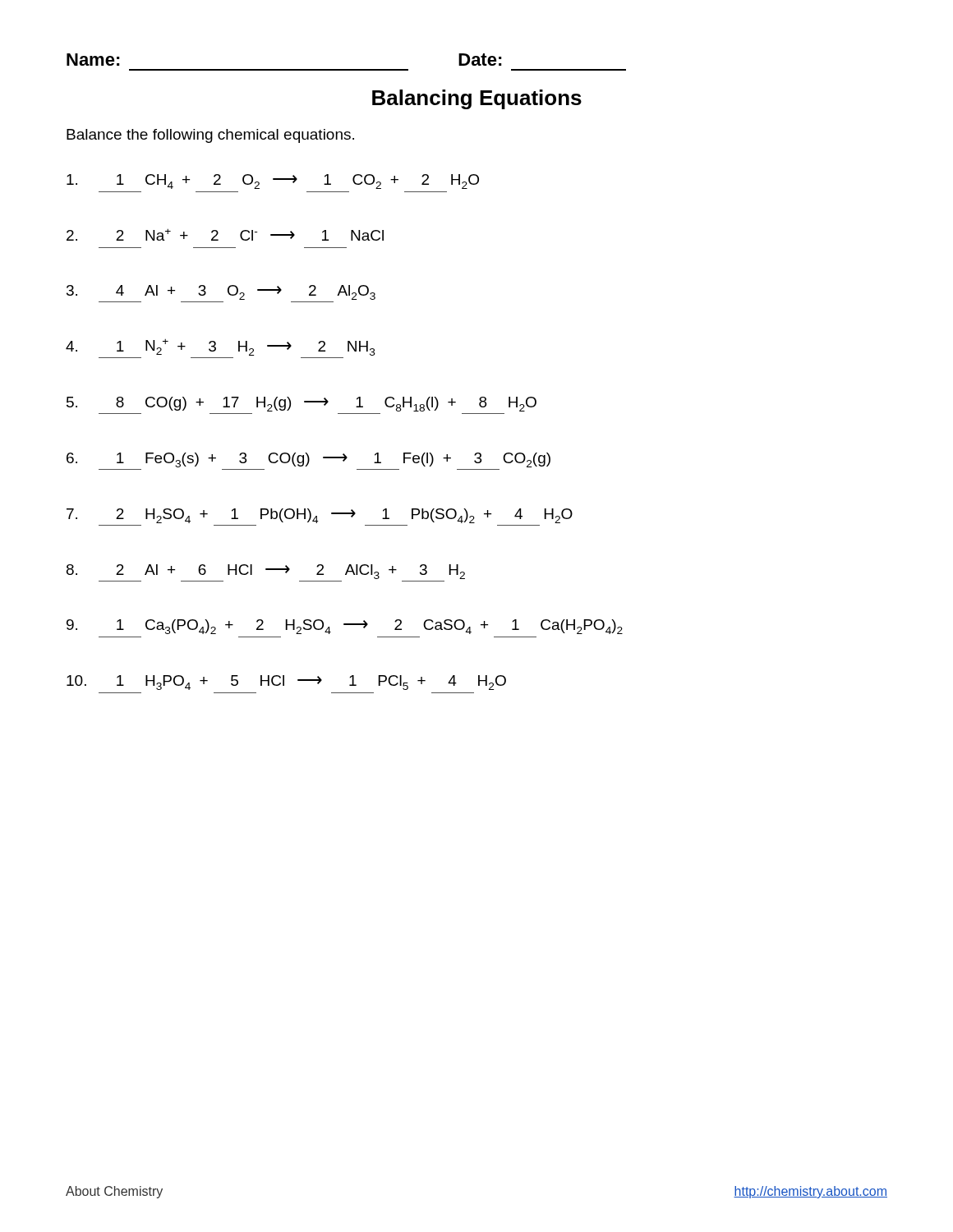
Task: Locate the list item containing "8. 2 Al + 6 HCl ⟶ 2"
Action: [x=266, y=570]
